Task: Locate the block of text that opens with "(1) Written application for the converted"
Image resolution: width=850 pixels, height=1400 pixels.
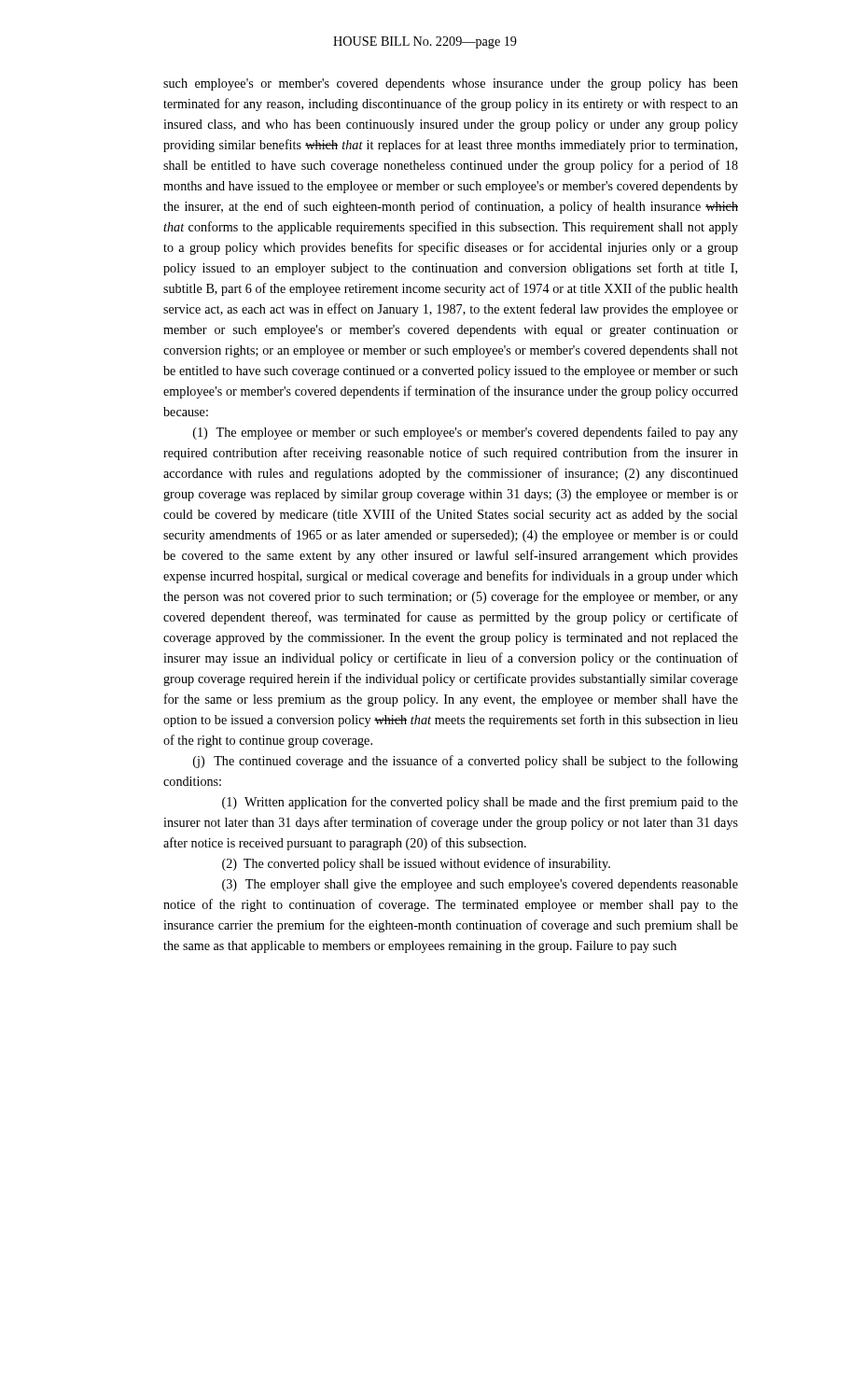Action: (451, 822)
